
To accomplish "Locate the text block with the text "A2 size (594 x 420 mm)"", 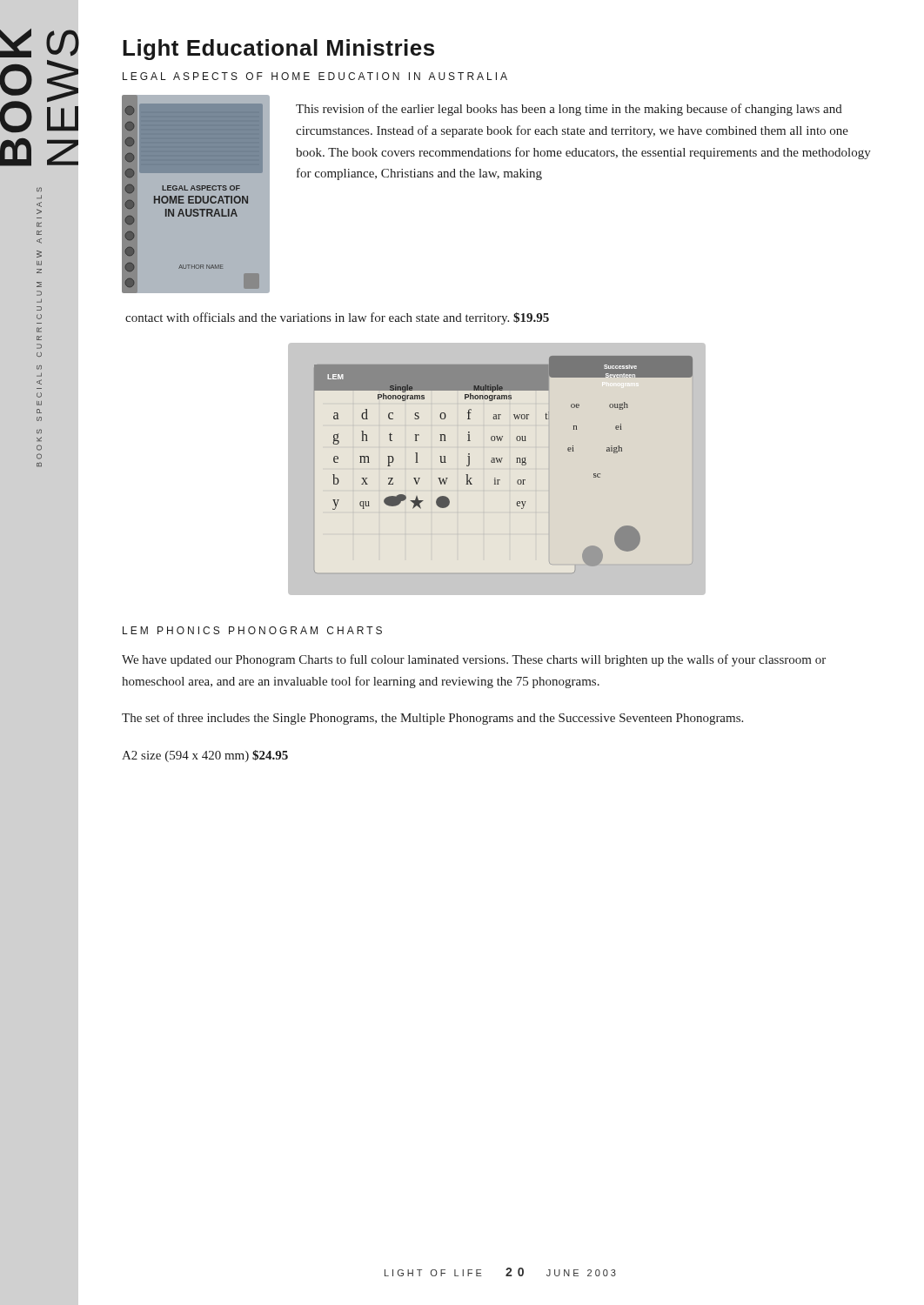I will tap(205, 756).
